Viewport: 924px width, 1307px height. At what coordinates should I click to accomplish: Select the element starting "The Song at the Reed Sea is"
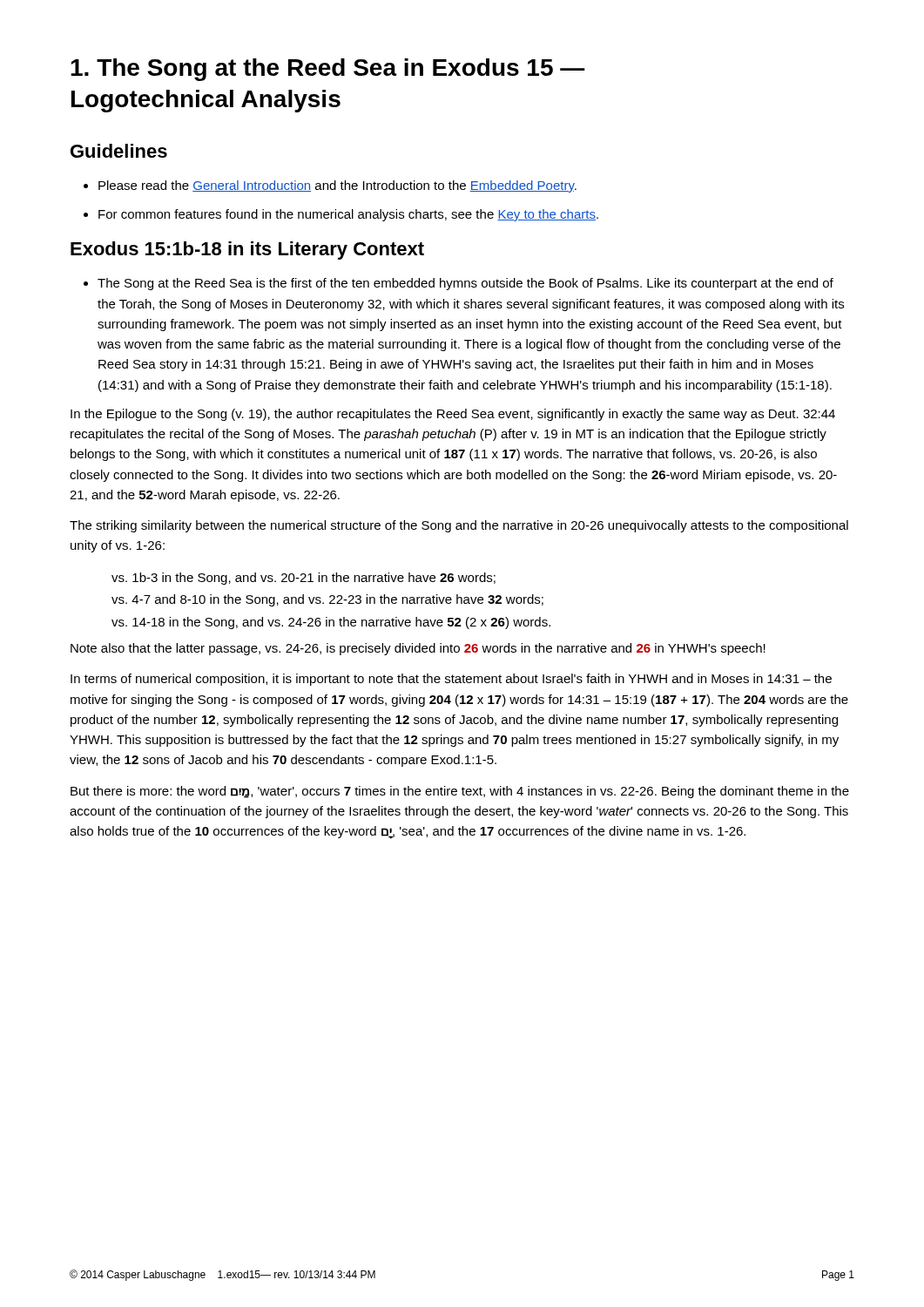click(471, 334)
